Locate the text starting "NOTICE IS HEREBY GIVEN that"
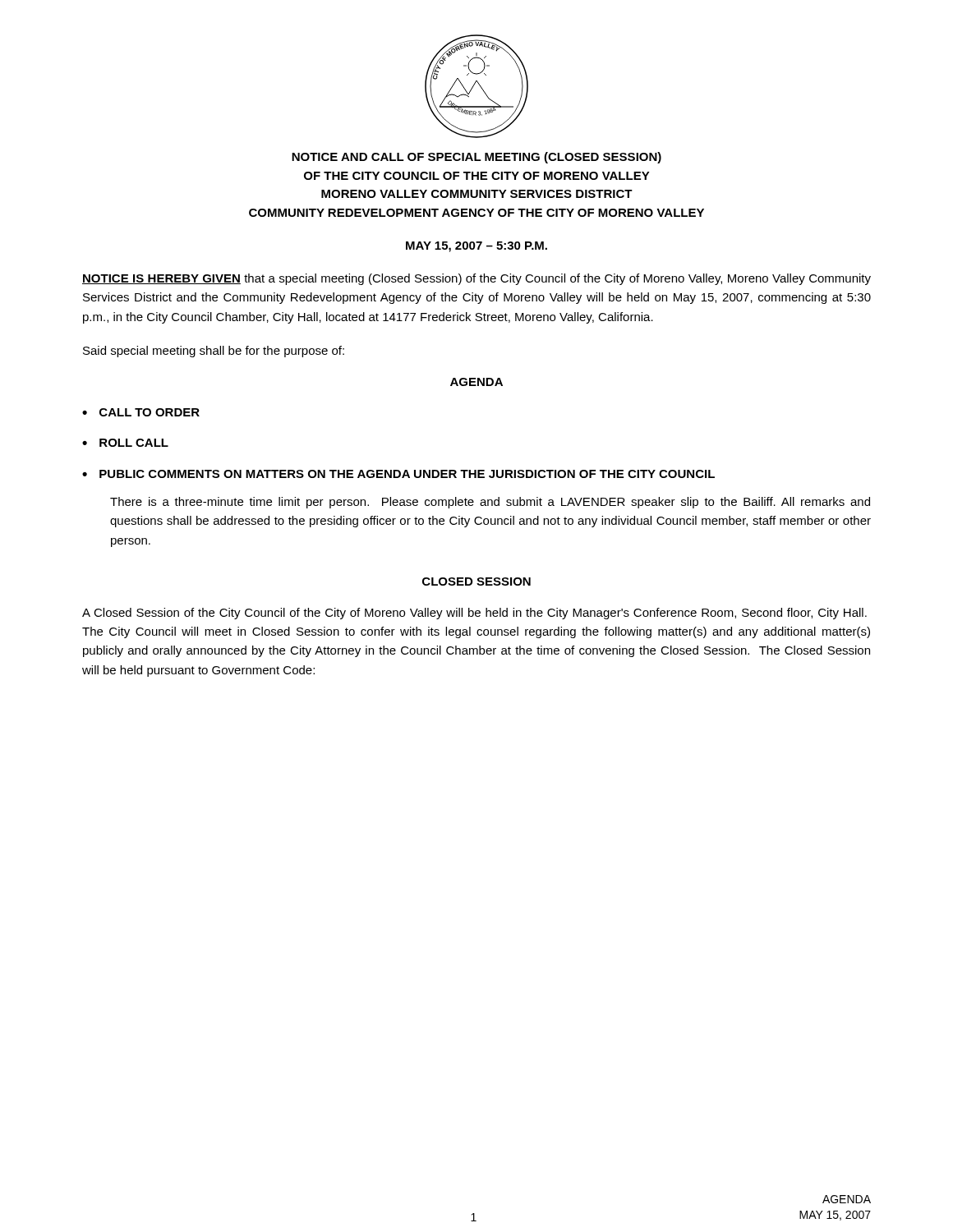The width and height of the screenshot is (953, 1232). coord(476,297)
